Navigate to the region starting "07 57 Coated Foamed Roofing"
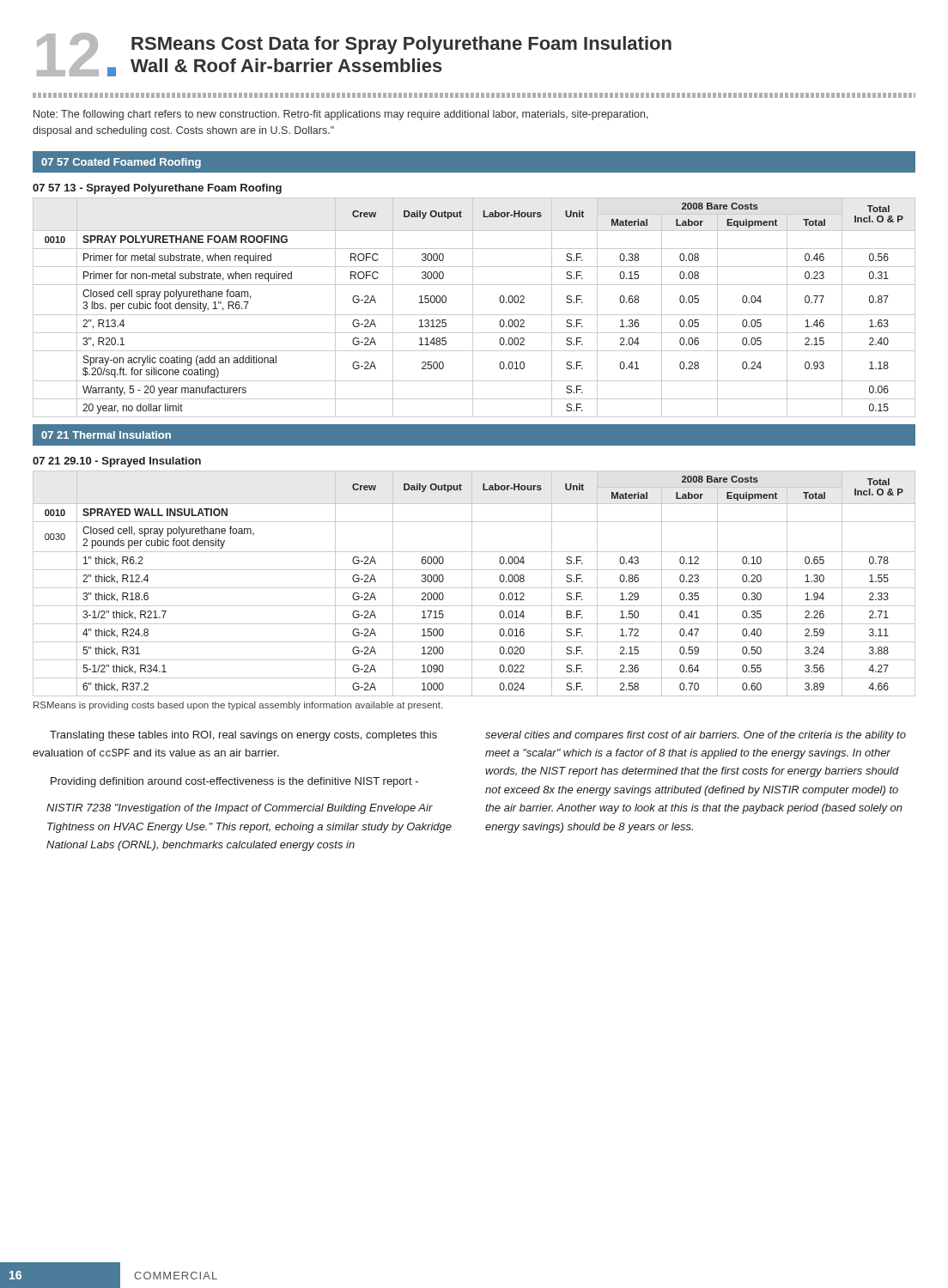Viewport: 948px width, 1288px height. [121, 161]
